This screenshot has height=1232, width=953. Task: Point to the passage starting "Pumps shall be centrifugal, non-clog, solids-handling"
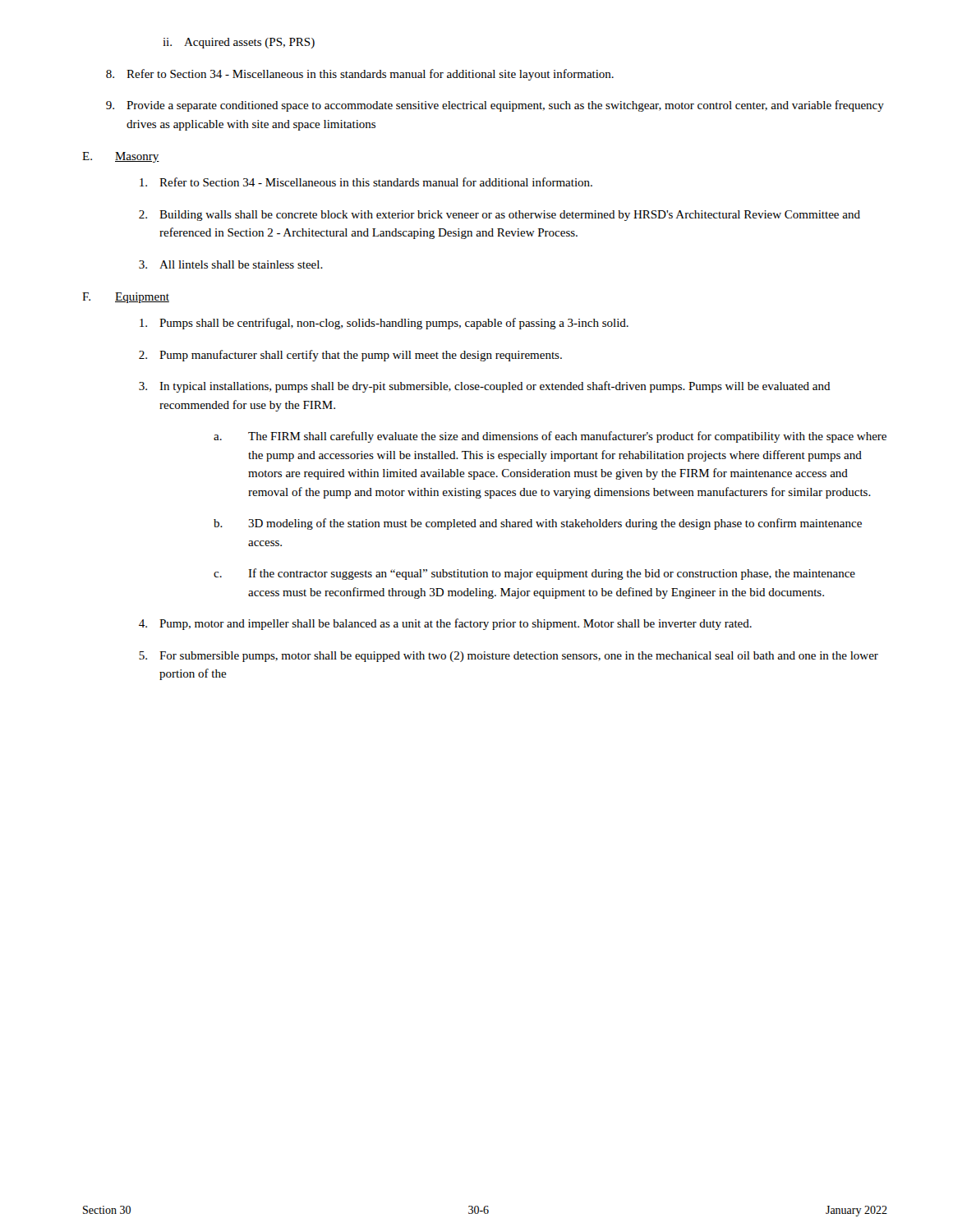click(501, 323)
